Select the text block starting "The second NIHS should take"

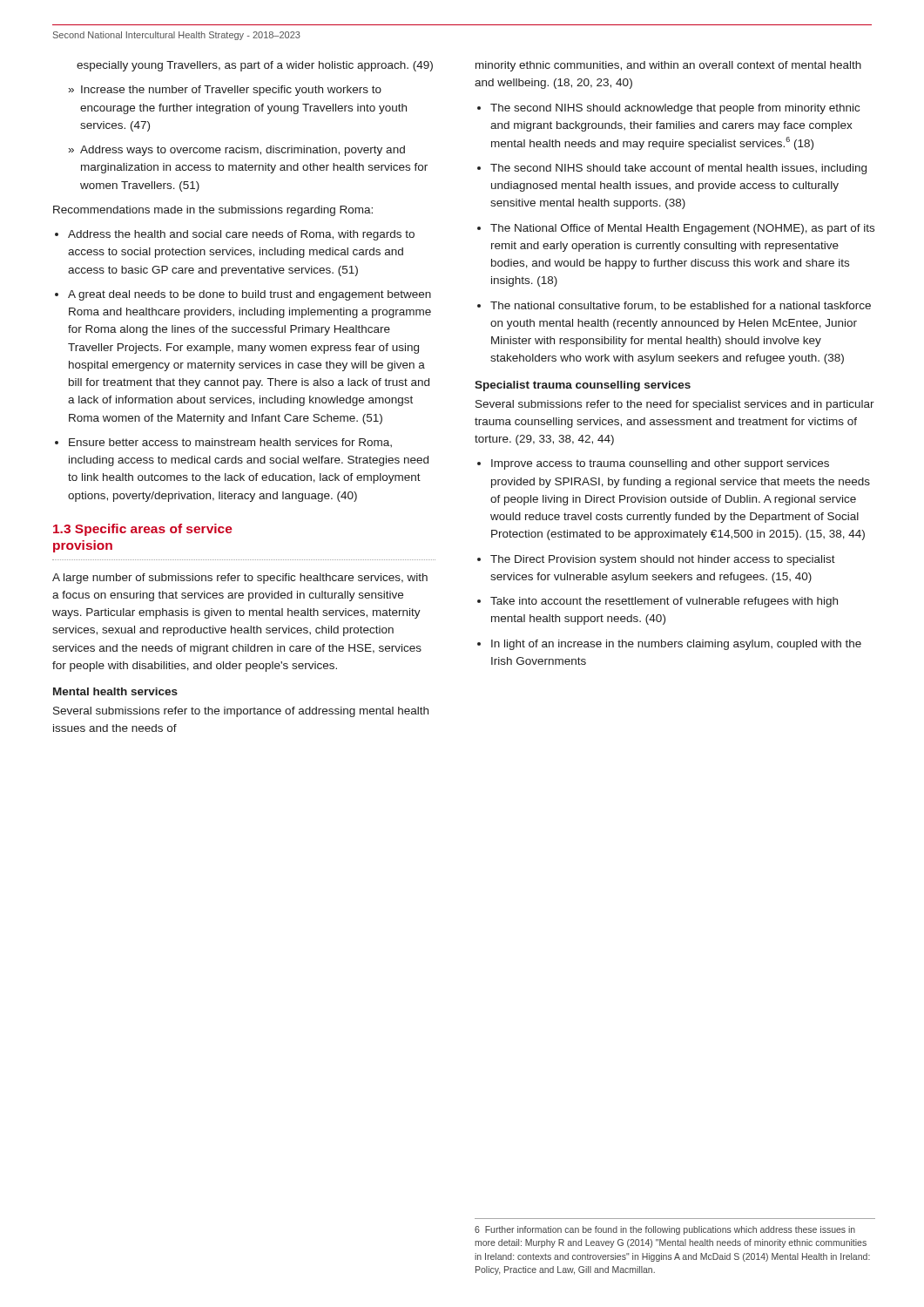[x=679, y=185]
